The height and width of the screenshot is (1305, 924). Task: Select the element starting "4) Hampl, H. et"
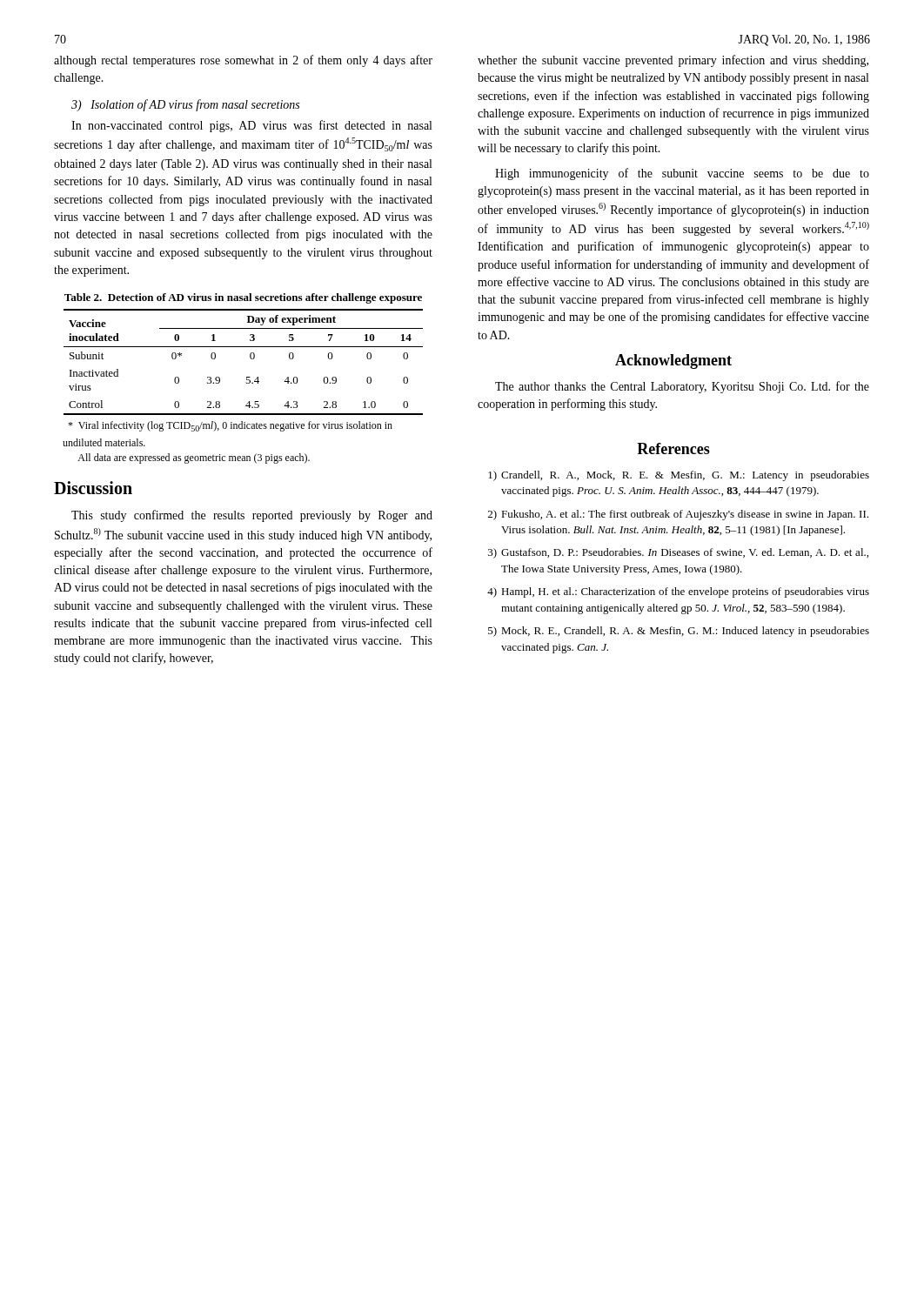click(x=673, y=600)
